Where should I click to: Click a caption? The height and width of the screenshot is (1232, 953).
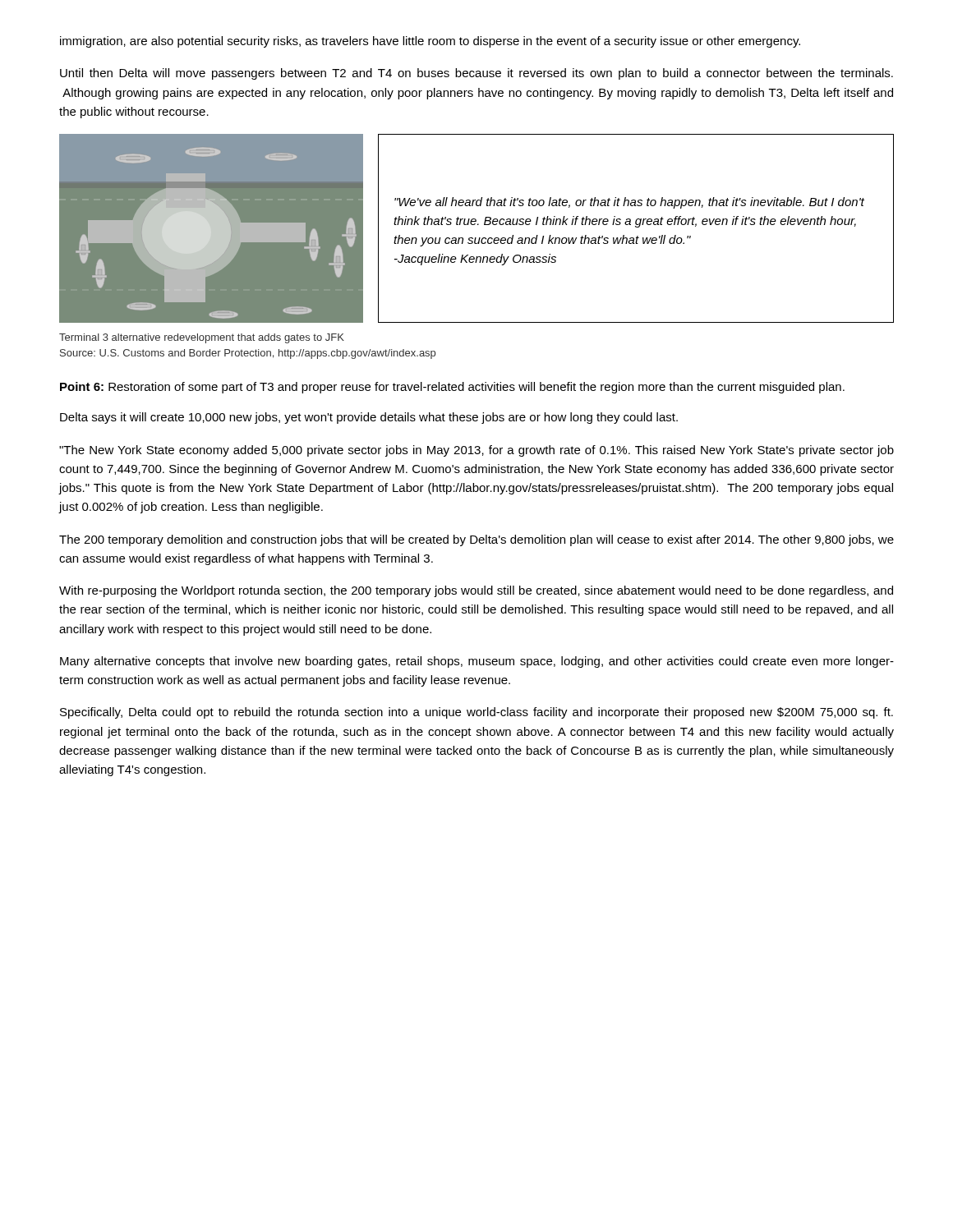[202, 337]
